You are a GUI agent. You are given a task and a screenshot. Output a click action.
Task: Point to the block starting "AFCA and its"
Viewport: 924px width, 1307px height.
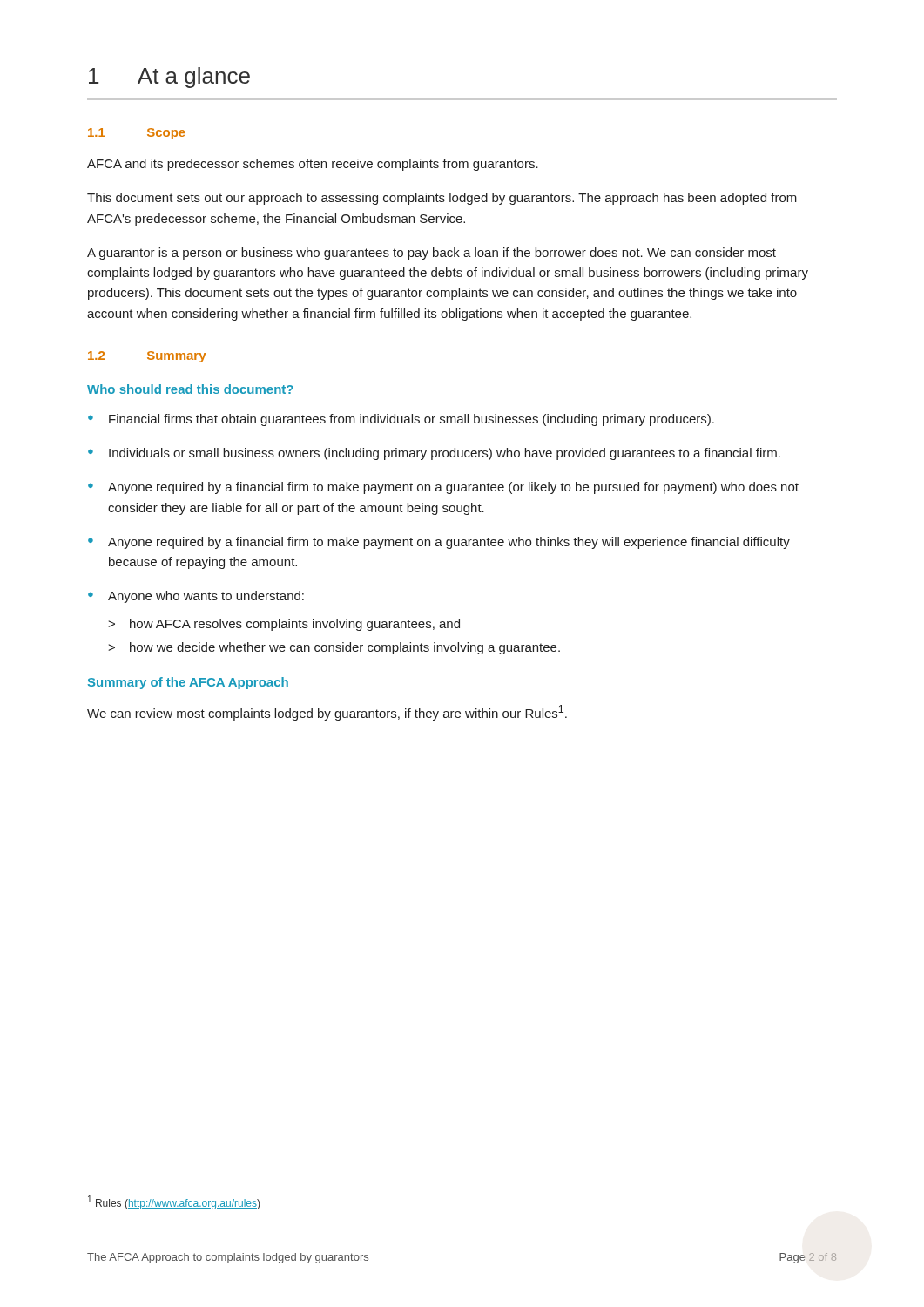pos(313,163)
